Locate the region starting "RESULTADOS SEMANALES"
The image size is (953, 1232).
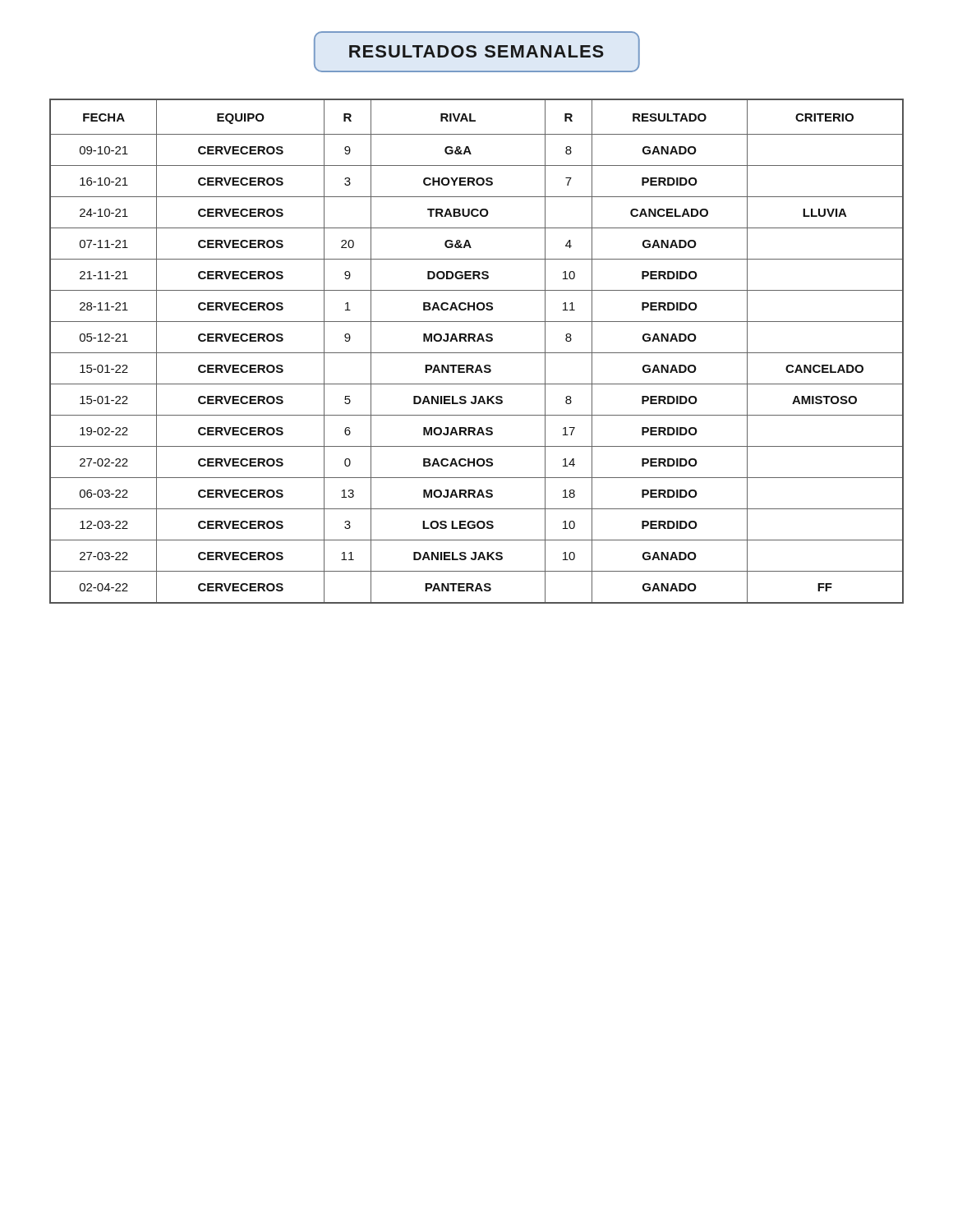[476, 52]
